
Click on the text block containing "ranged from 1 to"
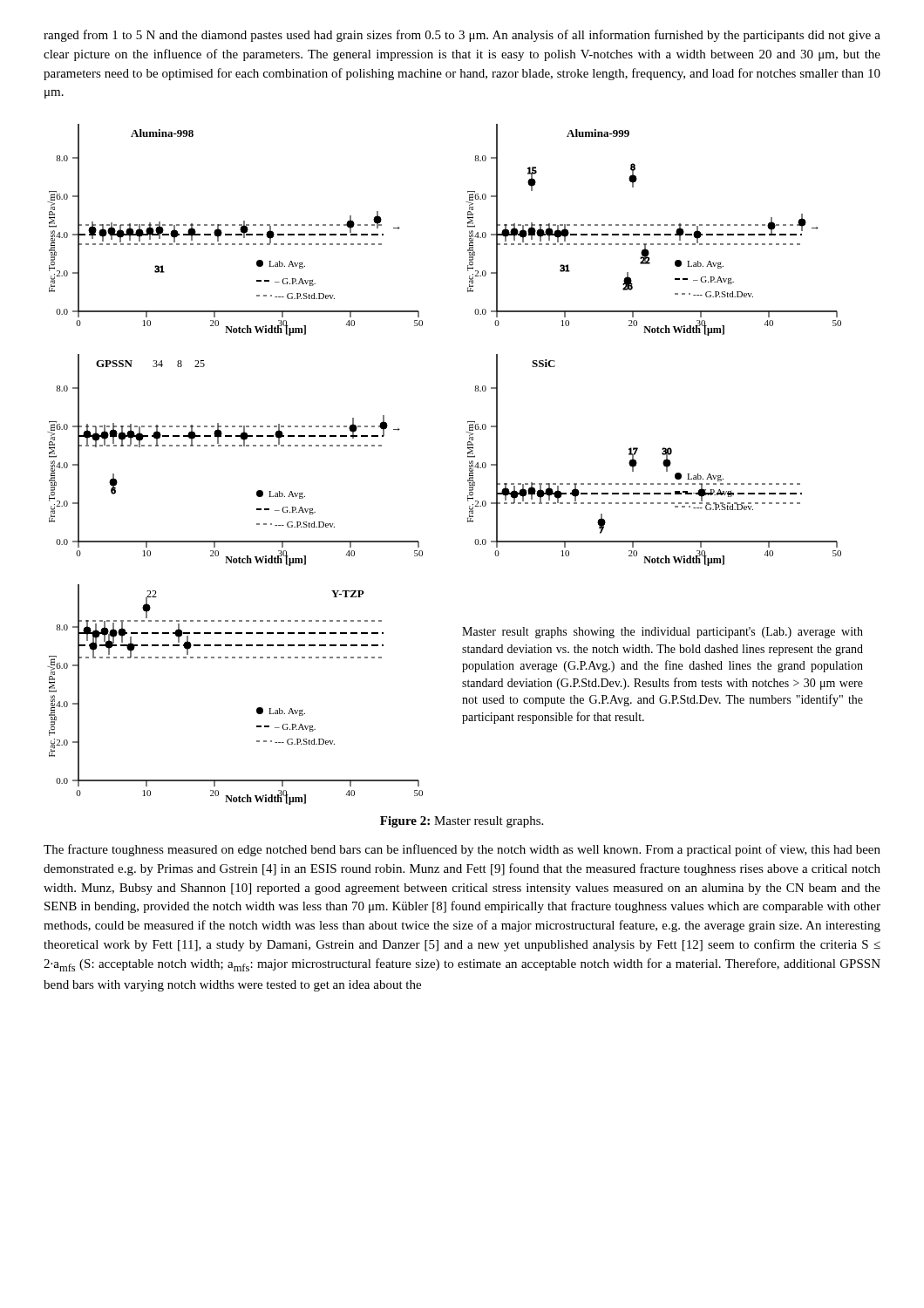click(462, 63)
